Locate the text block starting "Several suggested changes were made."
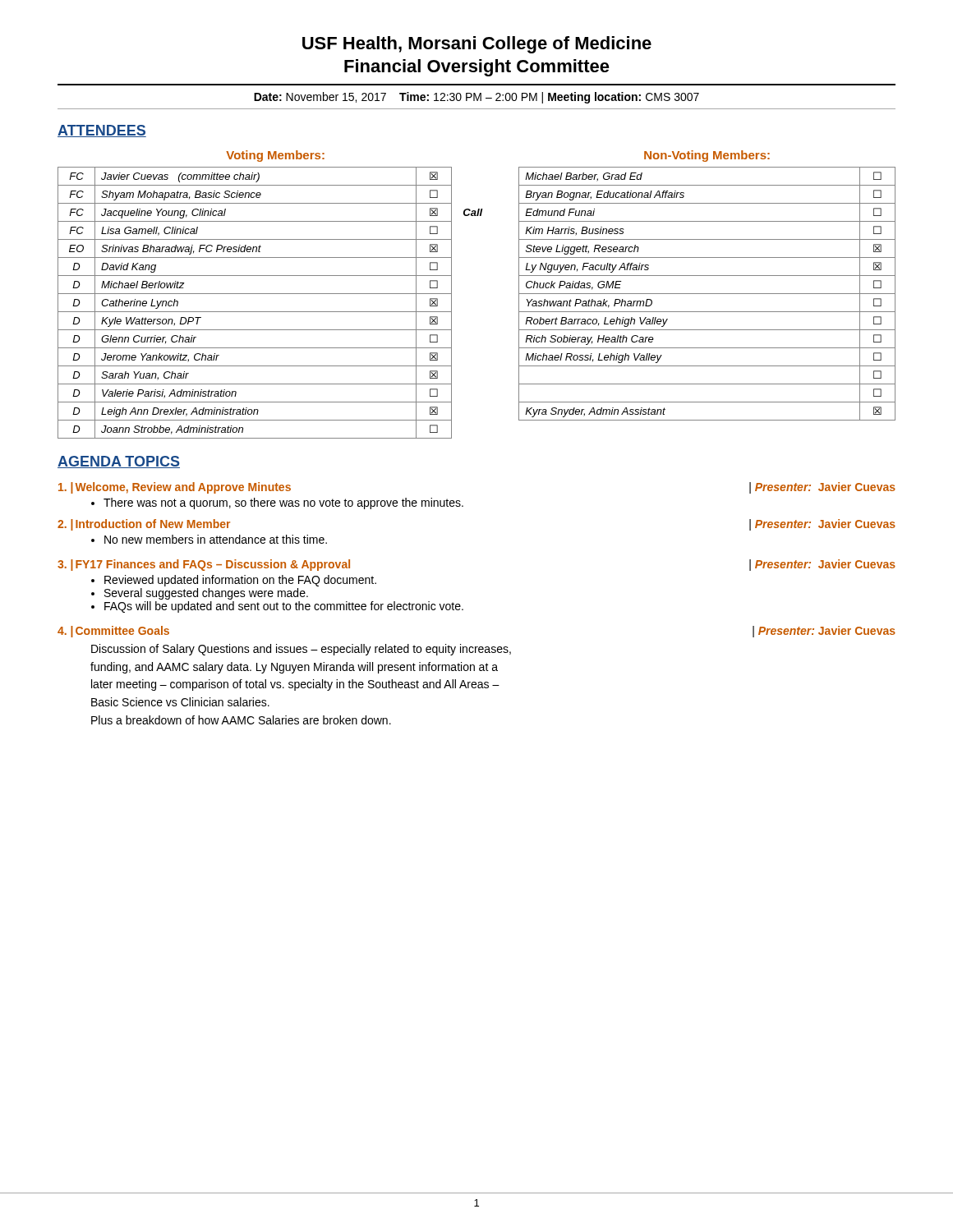This screenshot has height=1232, width=953. click(206, 593)
